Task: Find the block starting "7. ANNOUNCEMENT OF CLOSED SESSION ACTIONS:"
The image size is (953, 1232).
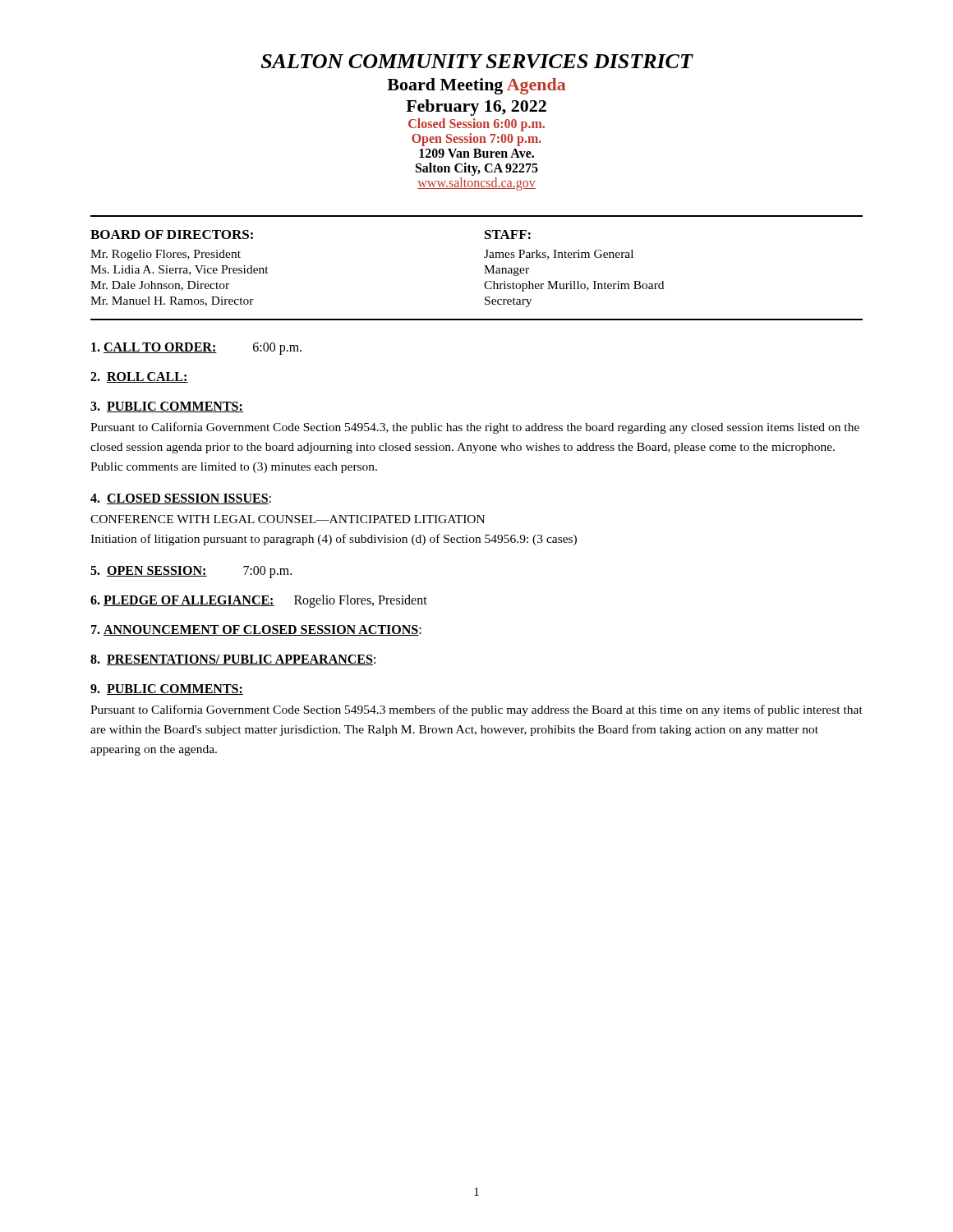Action: pos(256,630)
